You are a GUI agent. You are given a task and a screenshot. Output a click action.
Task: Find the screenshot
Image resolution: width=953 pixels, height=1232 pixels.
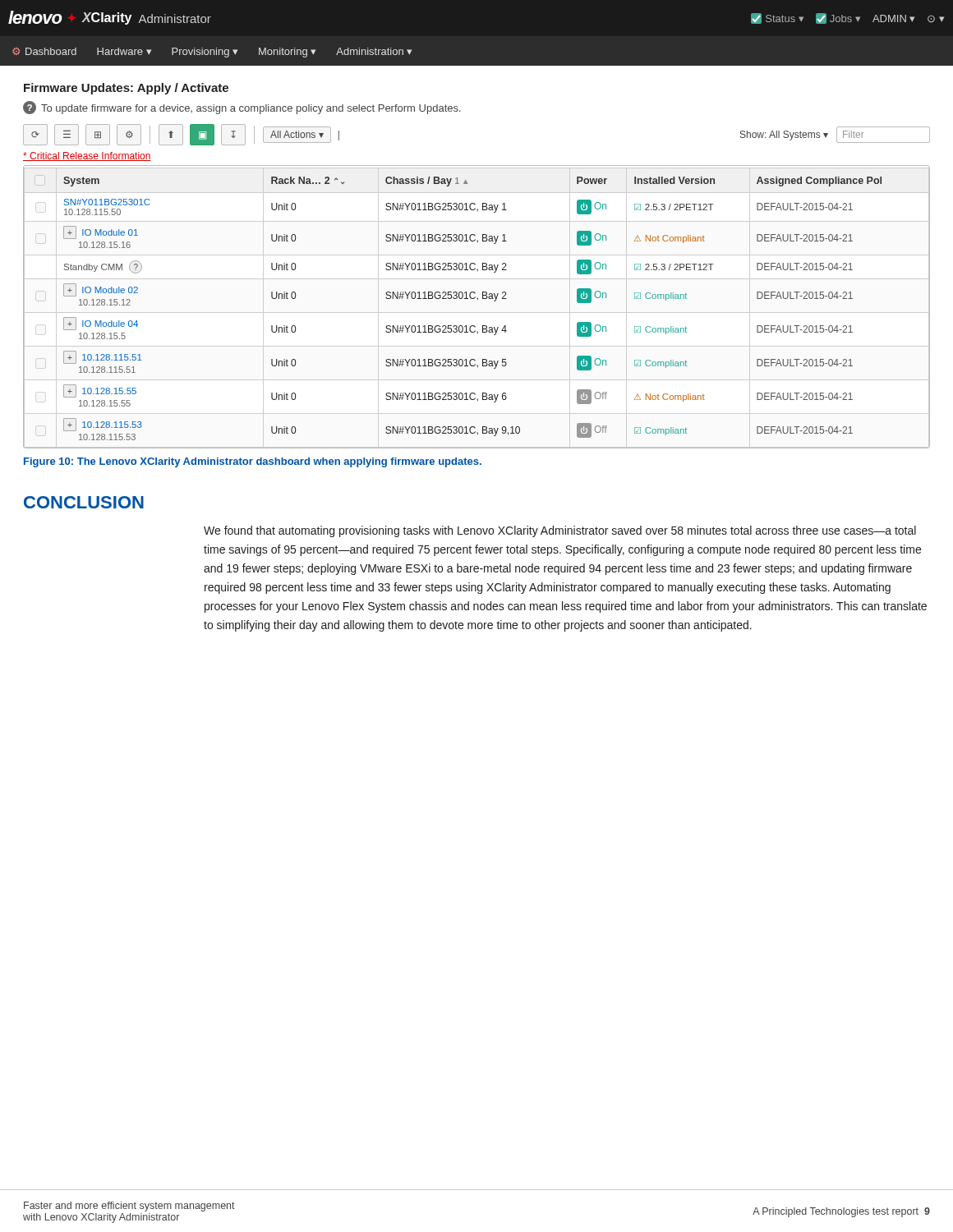point(476,224)
